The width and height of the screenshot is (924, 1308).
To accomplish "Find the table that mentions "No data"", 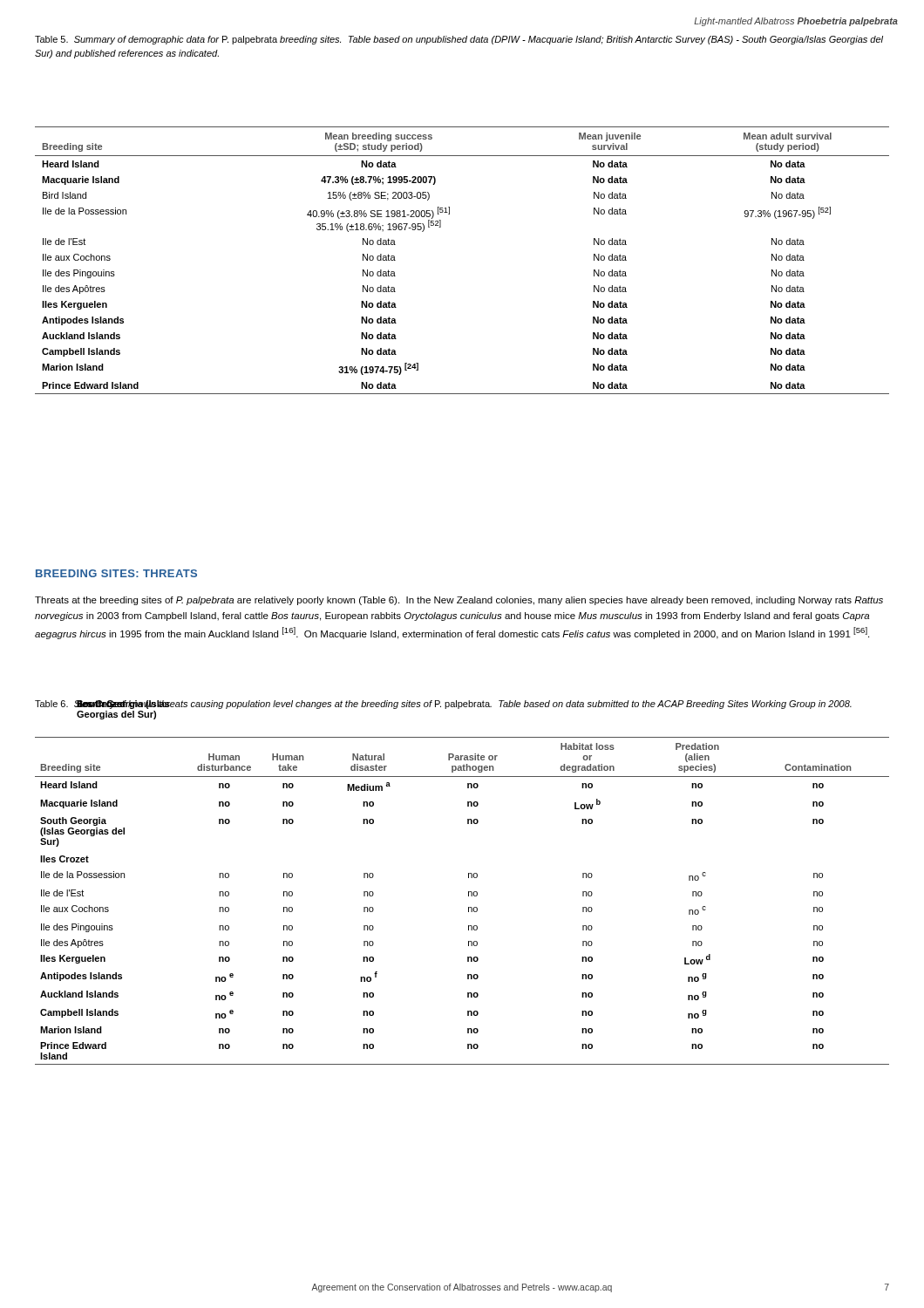I will point(462,260).
